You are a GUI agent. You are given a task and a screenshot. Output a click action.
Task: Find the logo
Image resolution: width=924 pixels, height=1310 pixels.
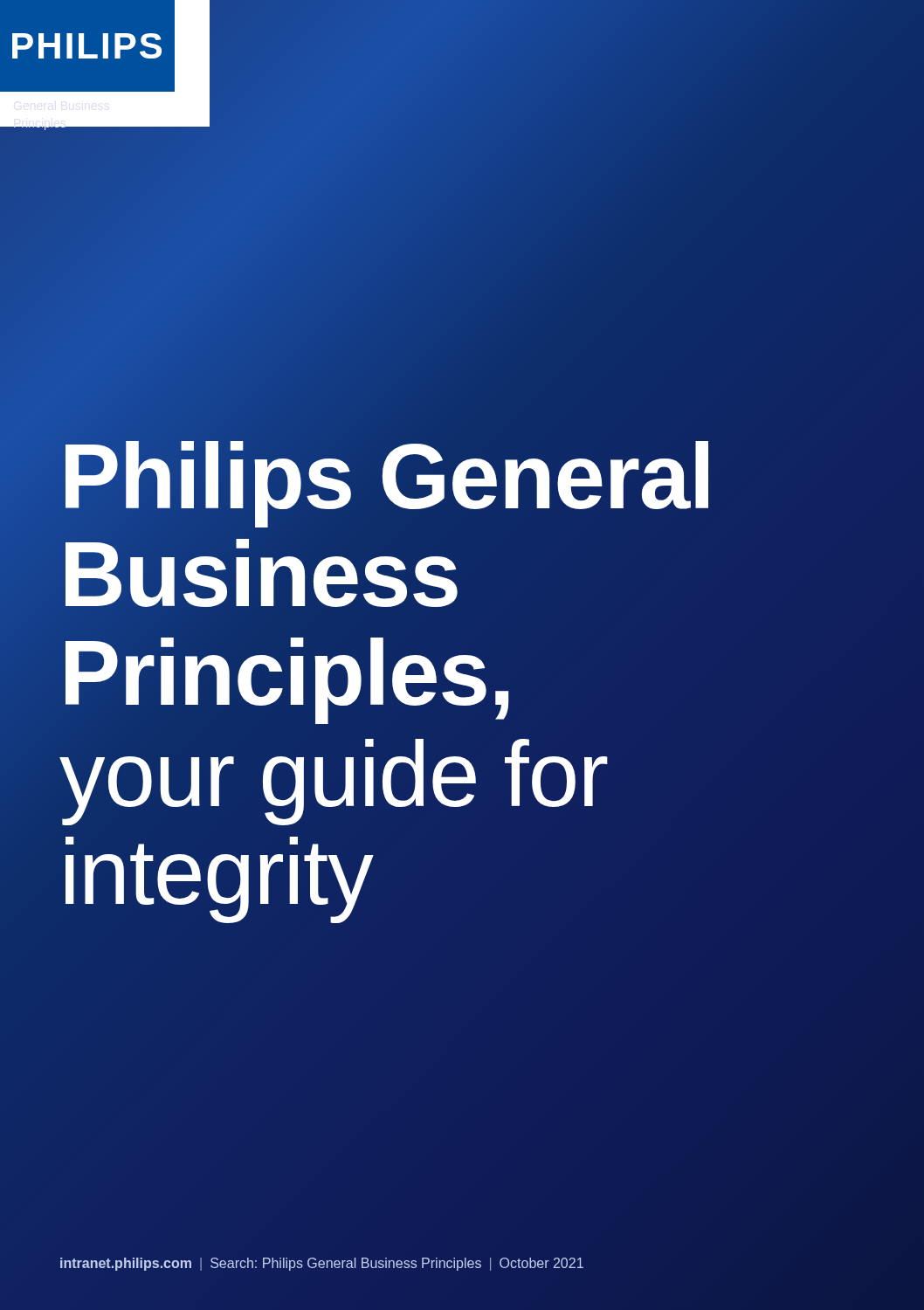pos(105,63)
